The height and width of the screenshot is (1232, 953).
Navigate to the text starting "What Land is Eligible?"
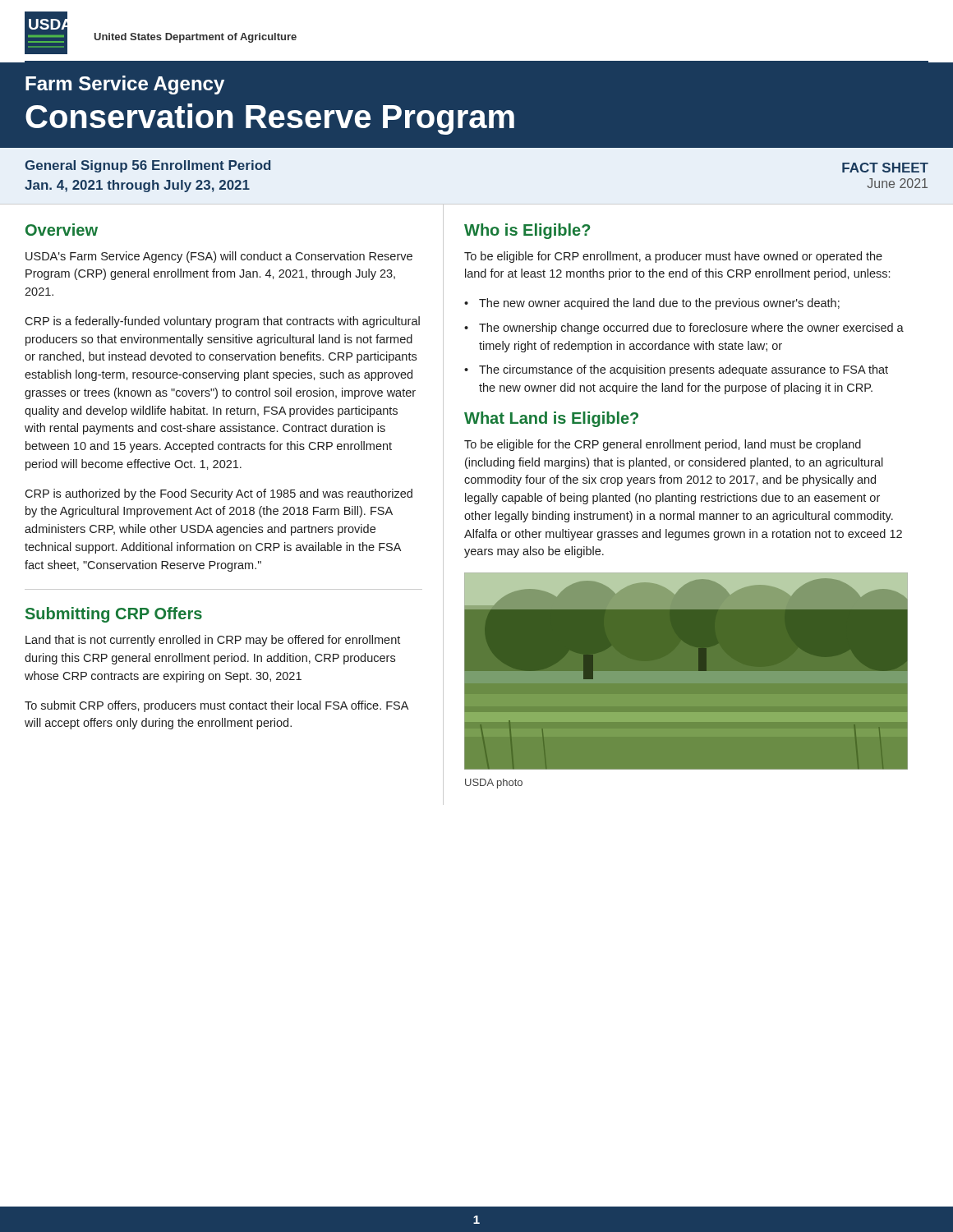tap(552, 418)
